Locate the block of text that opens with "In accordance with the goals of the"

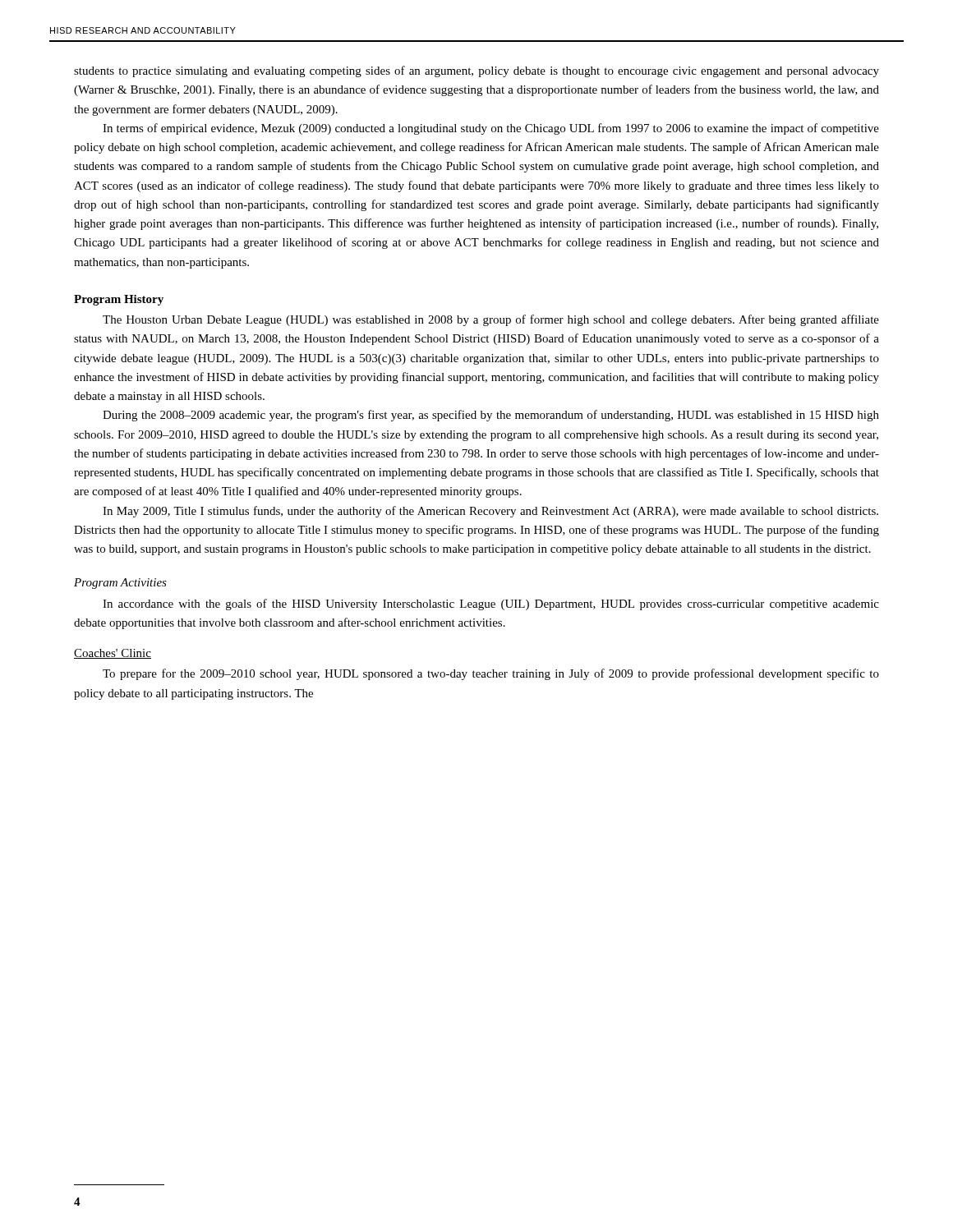[x=476, y=613]
